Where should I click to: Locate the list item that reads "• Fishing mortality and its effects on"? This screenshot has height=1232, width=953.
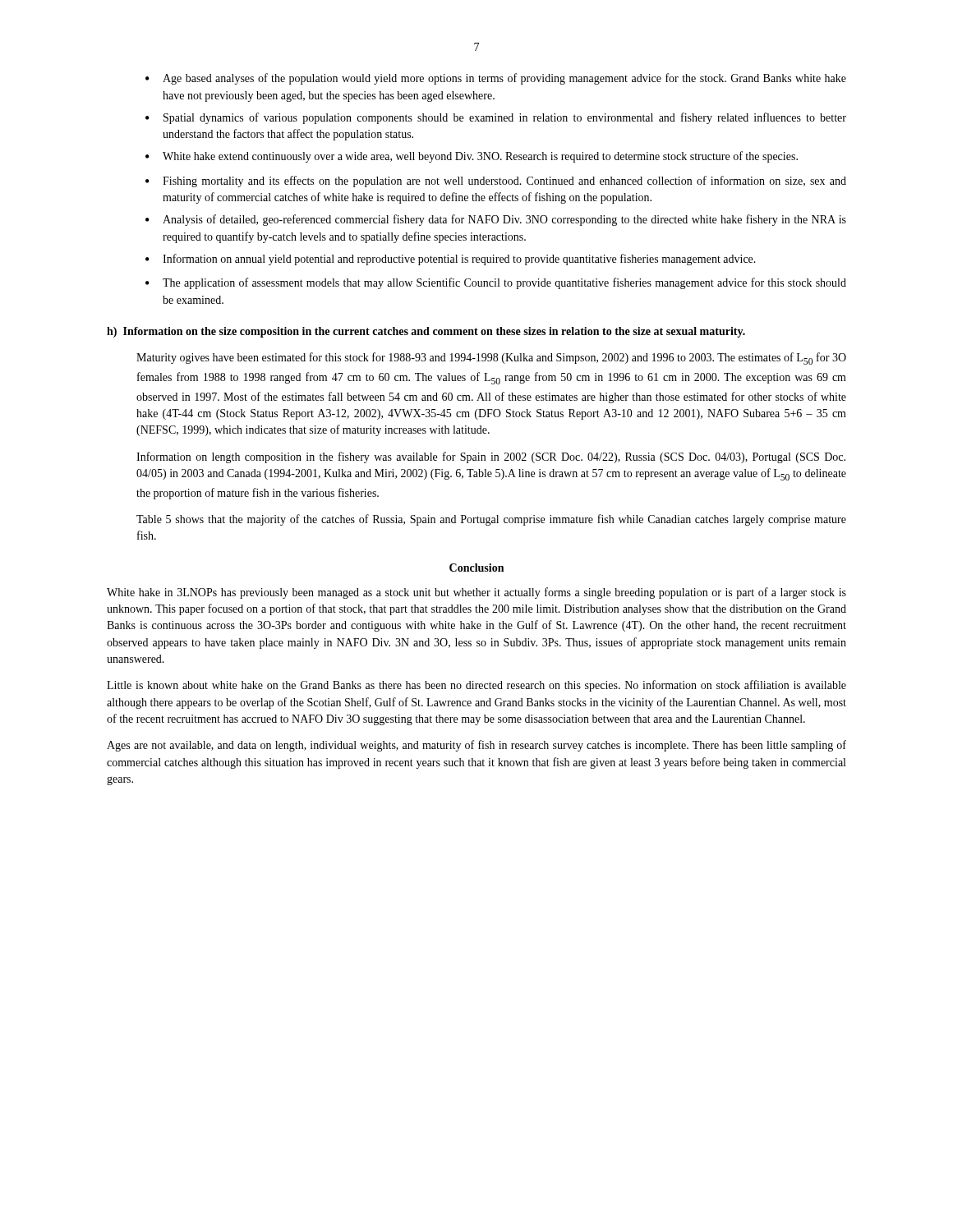tap(495, 190)
